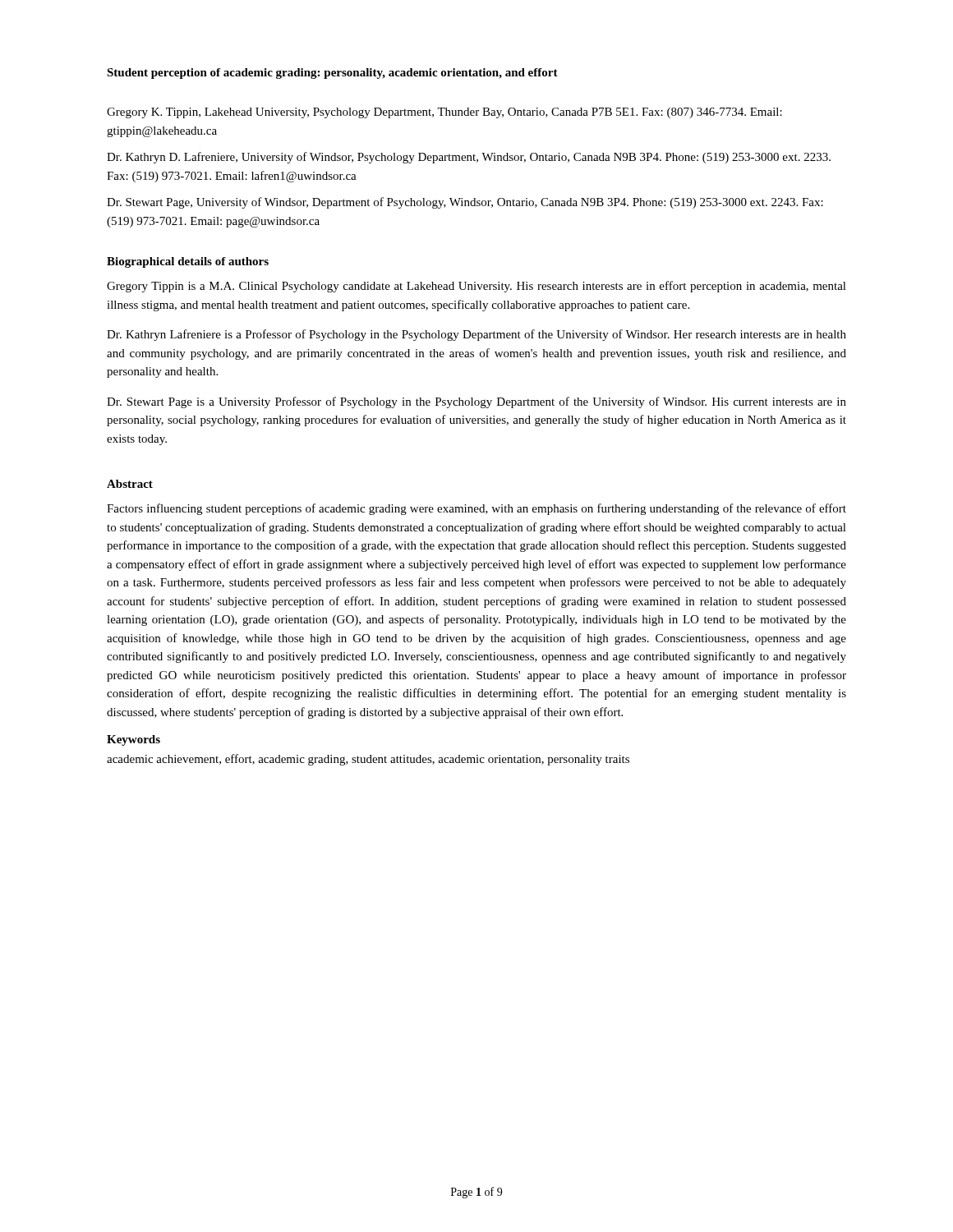Locate the text starting "Gregory Tippin is a M.A. Clinical Psychology"

click(x=476, y=295)
